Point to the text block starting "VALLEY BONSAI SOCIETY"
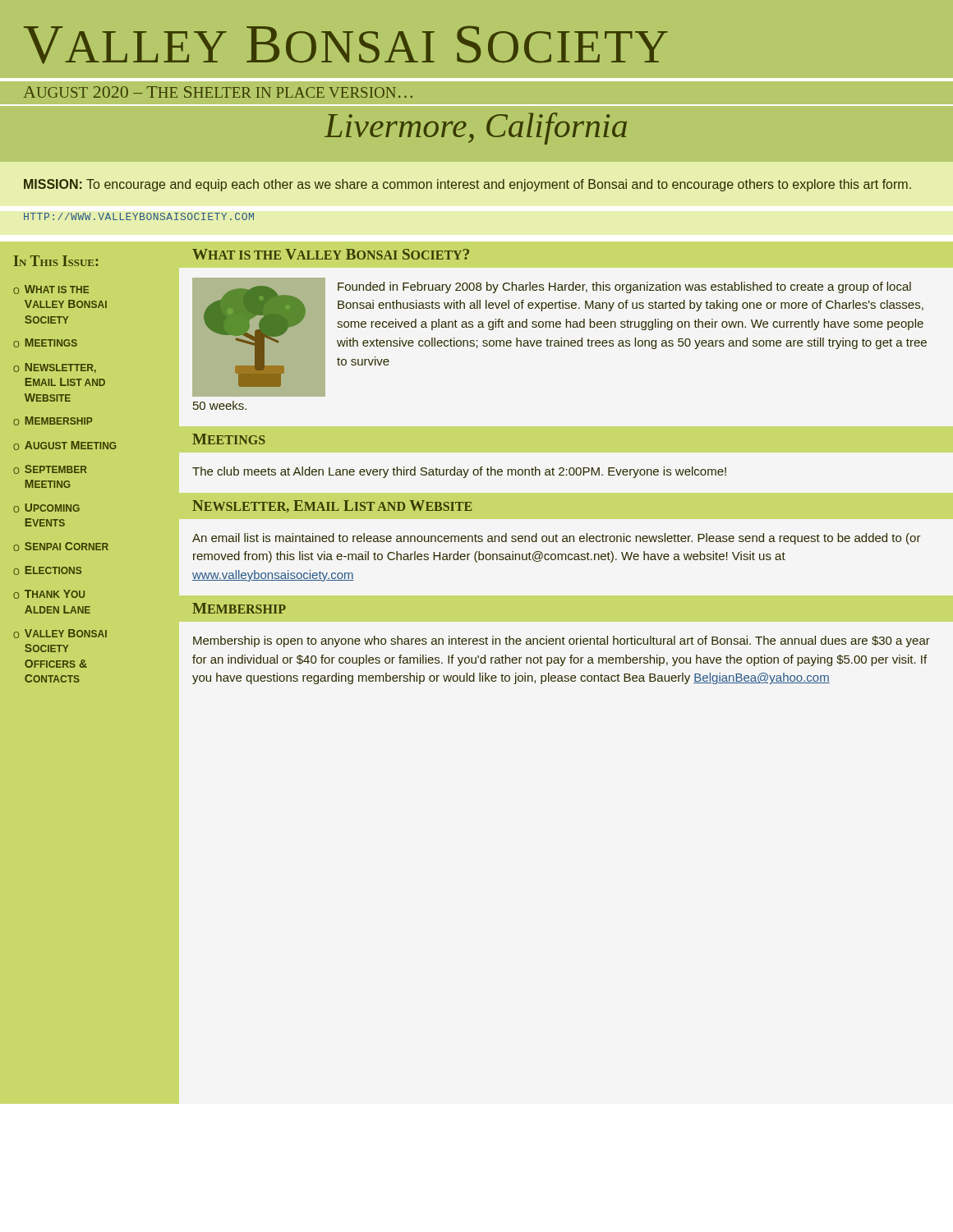The image size is (953, 1232). (x=476, y=44)
